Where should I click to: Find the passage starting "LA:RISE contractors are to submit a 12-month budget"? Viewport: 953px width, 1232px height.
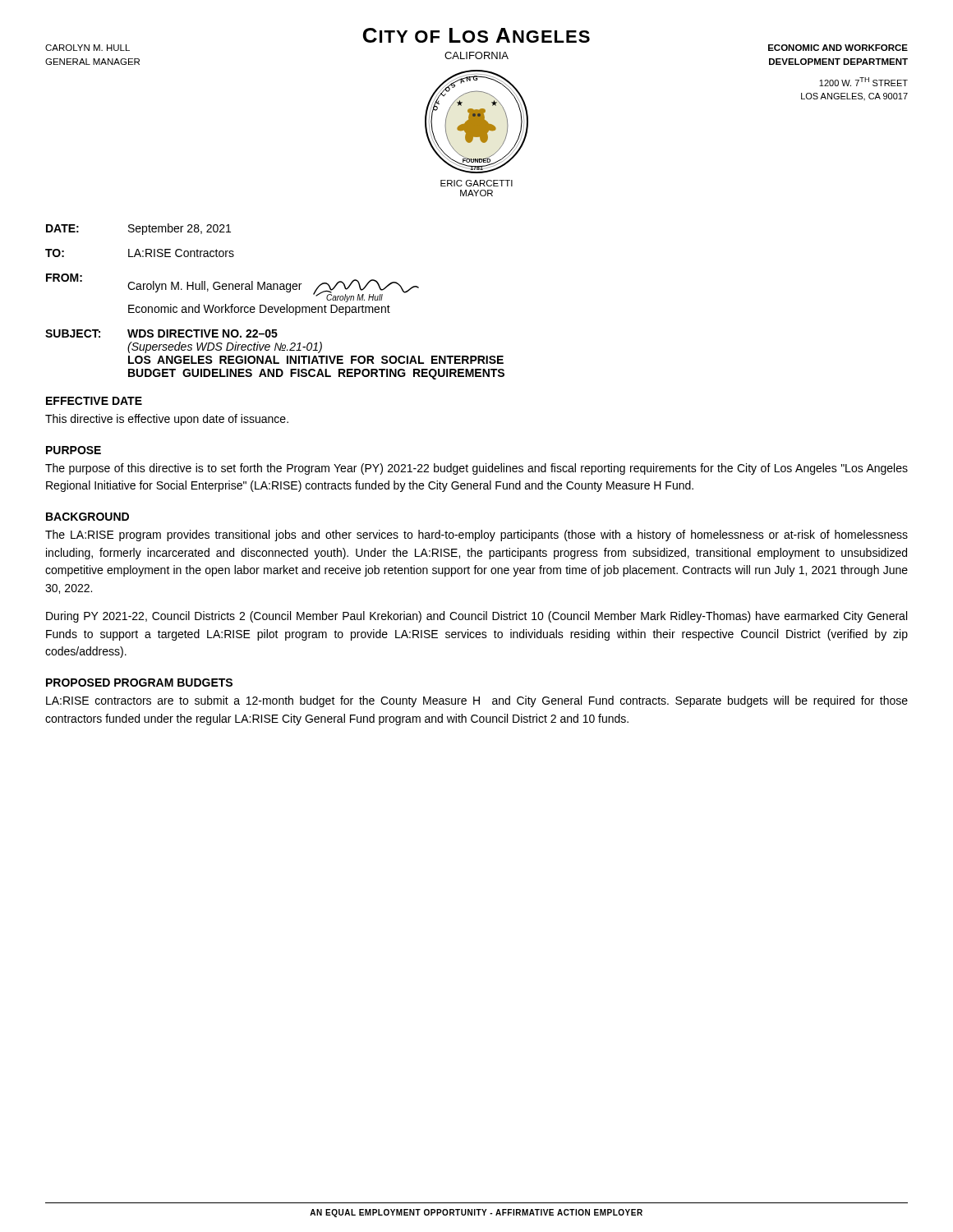coord(476,709)
